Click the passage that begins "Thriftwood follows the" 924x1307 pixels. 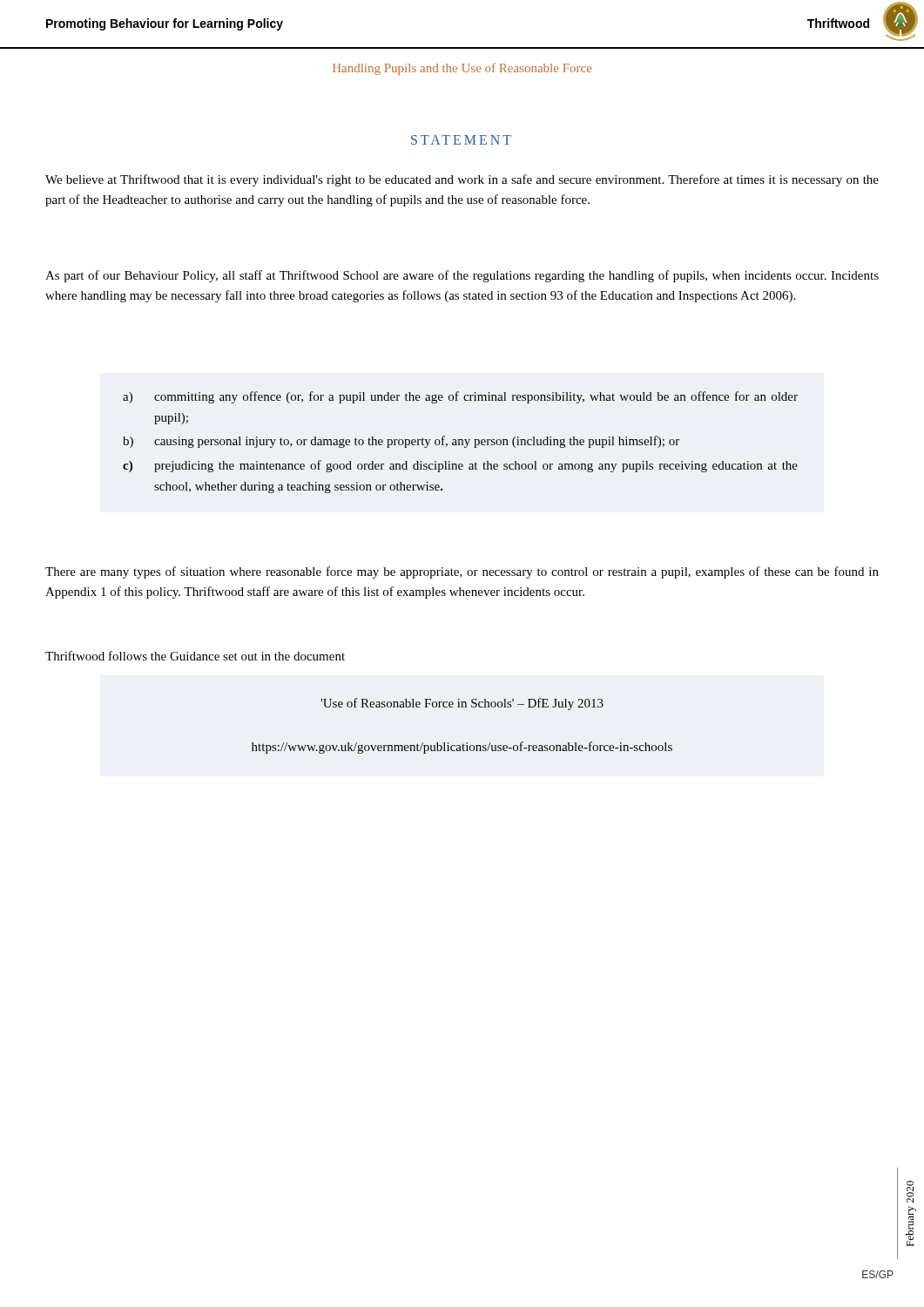(x=195, y=656)
